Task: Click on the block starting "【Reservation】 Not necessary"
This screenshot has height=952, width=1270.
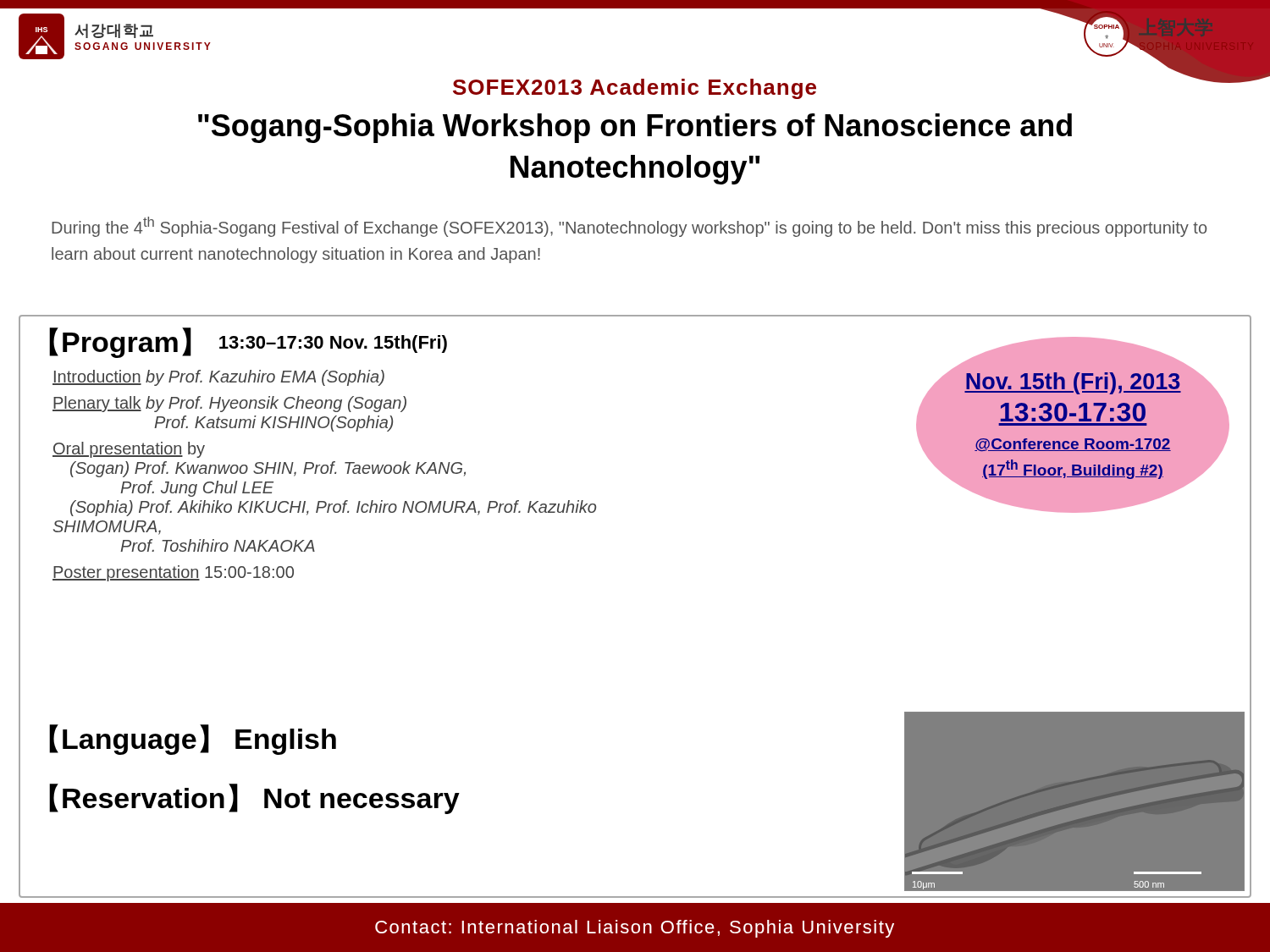Action: (x=246, y=798)
